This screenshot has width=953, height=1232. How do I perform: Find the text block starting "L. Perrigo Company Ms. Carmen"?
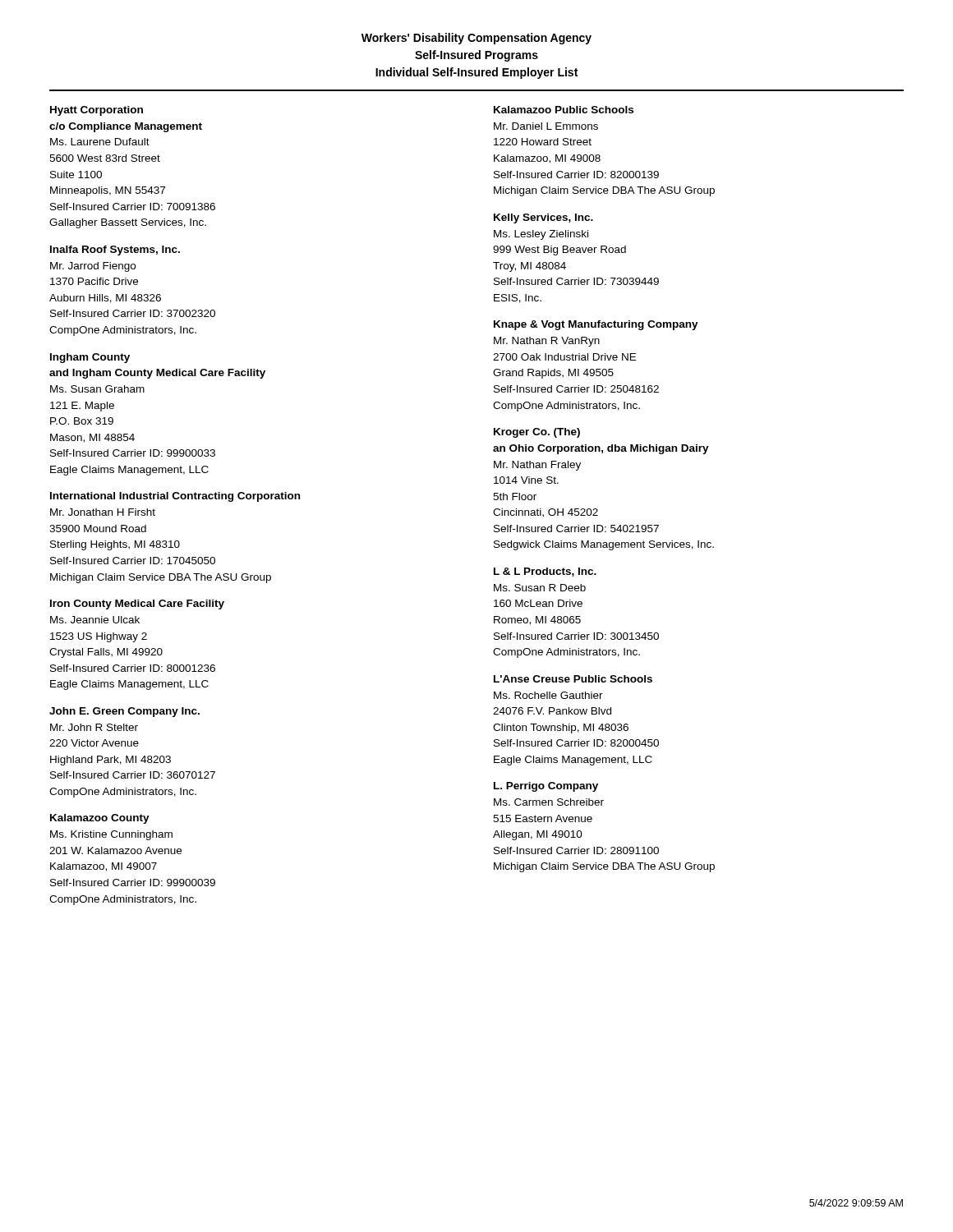546,787
